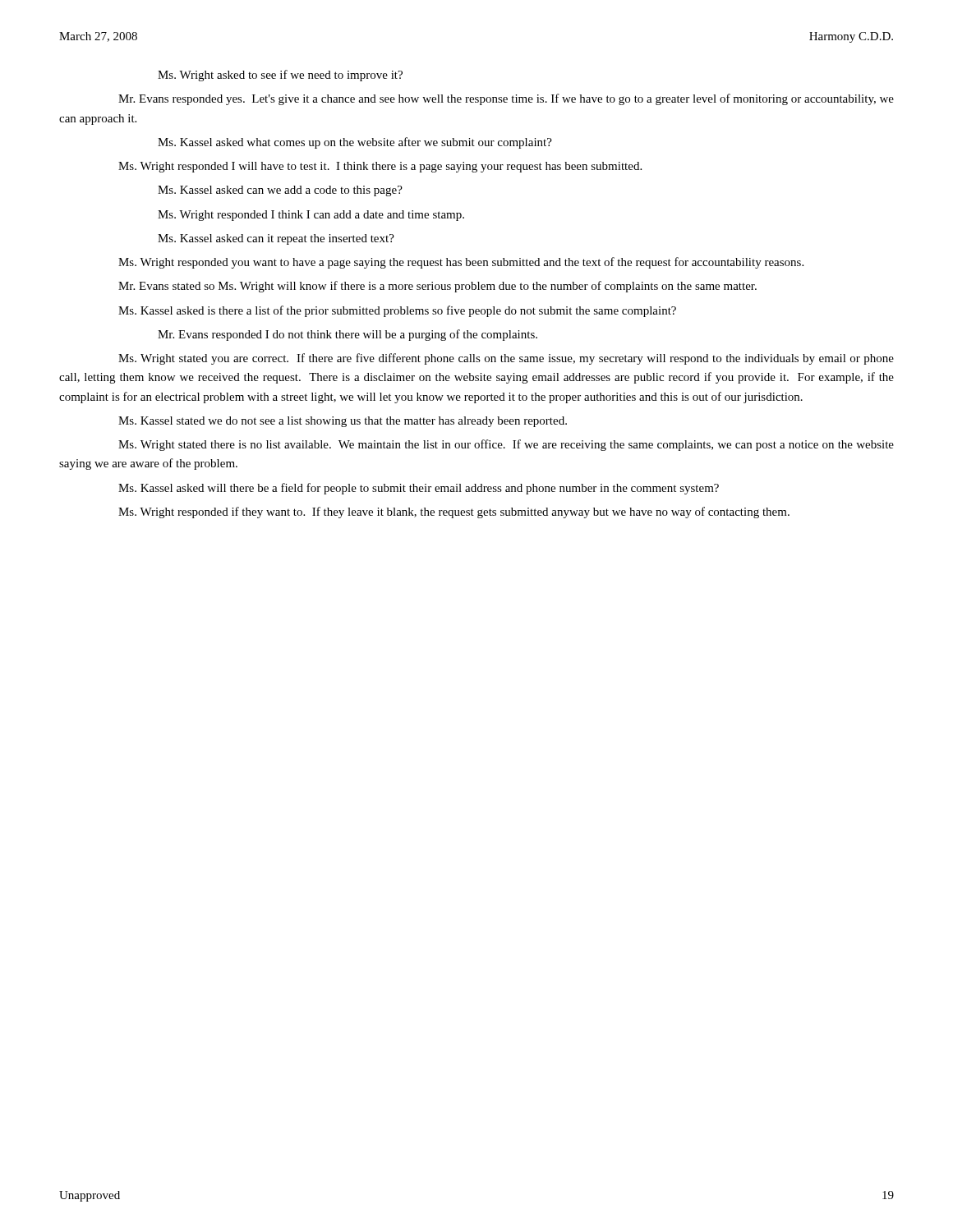Select the element starting "Ms. Wright stated there is no list"

(476, 454)
